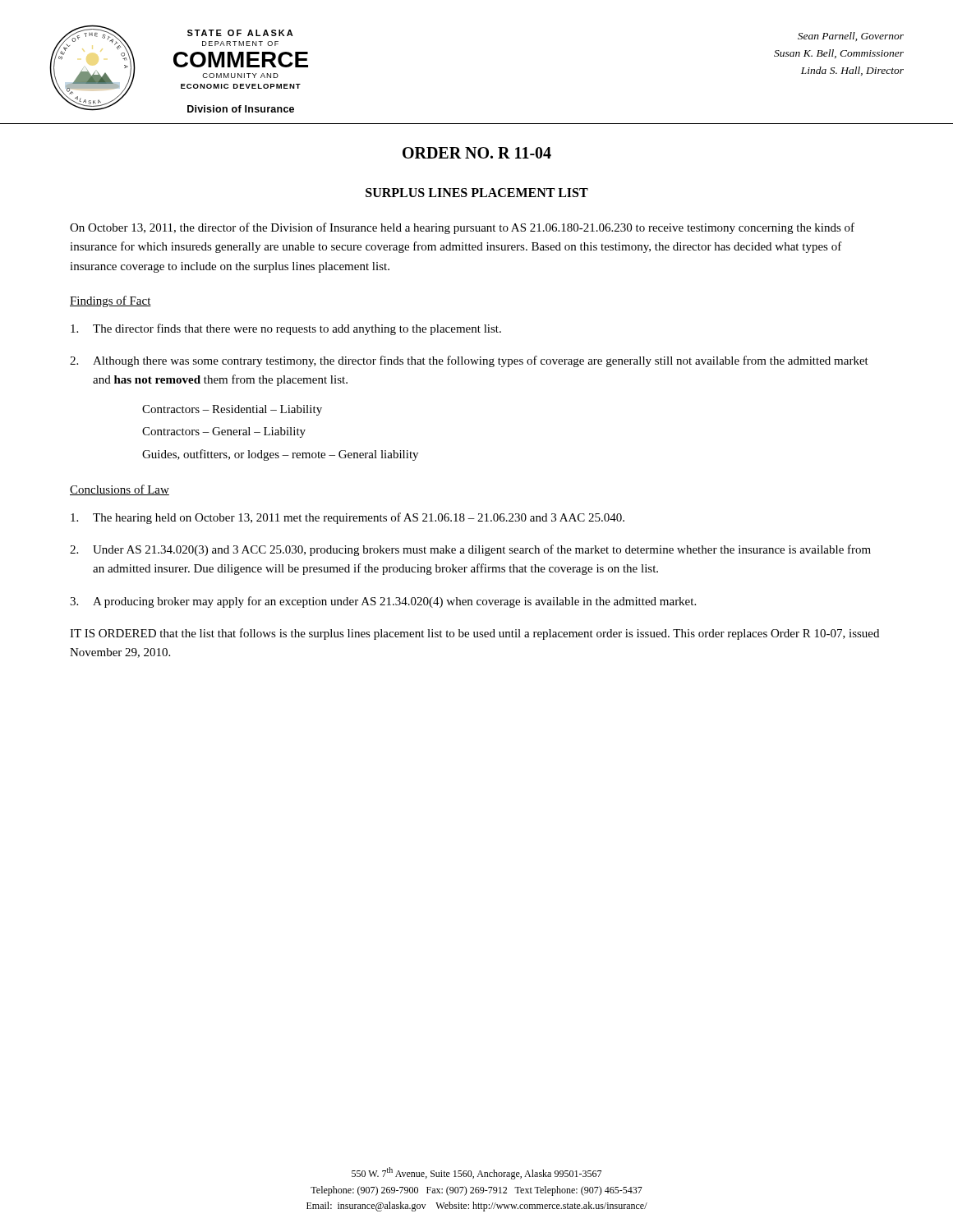Viewport: 953px width, 1232px height.
Task: Select the list item with the text "The director finds that there were"
Action: coord(476,329)
